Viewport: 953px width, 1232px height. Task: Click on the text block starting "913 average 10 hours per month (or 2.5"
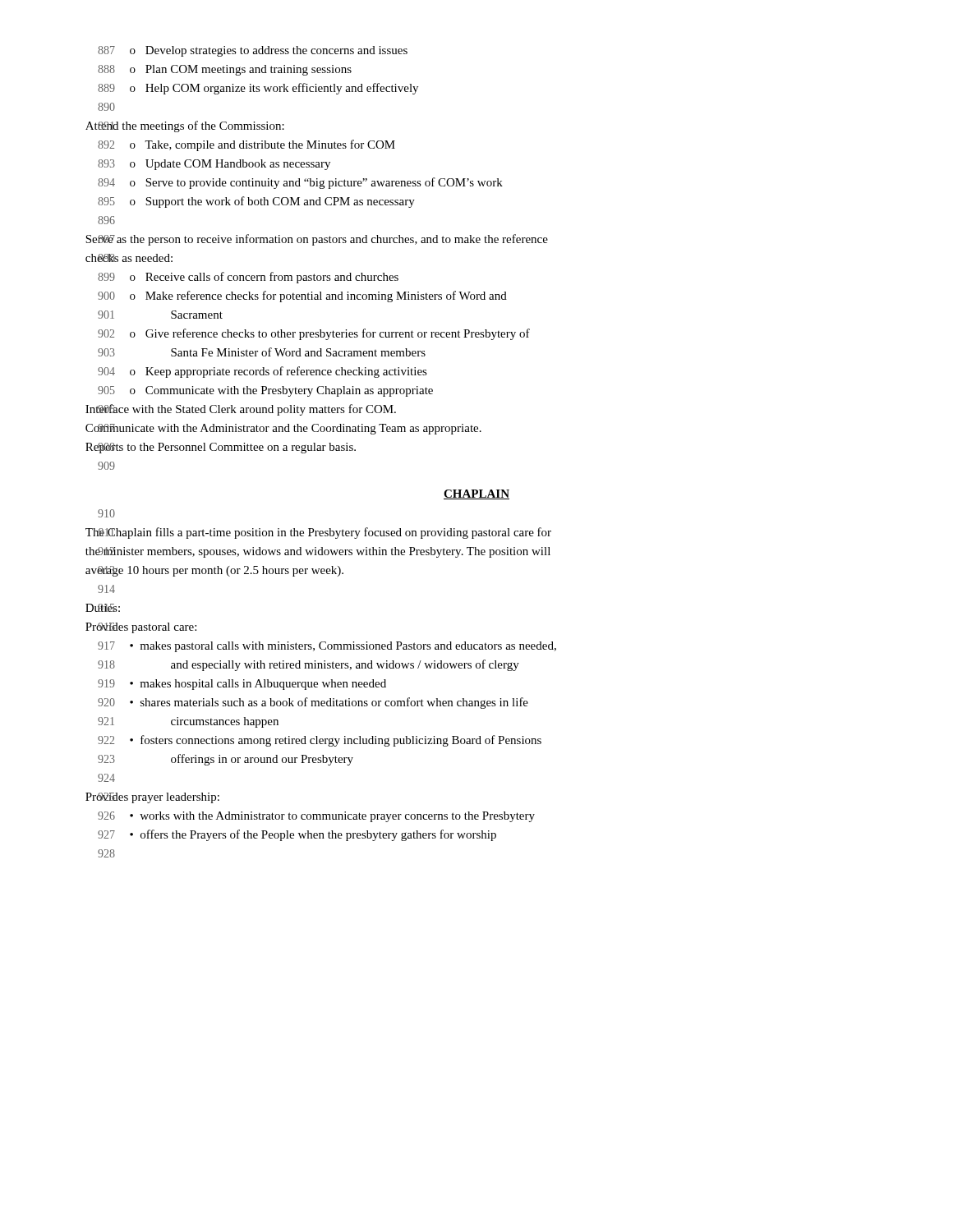(x=213, y=571)
